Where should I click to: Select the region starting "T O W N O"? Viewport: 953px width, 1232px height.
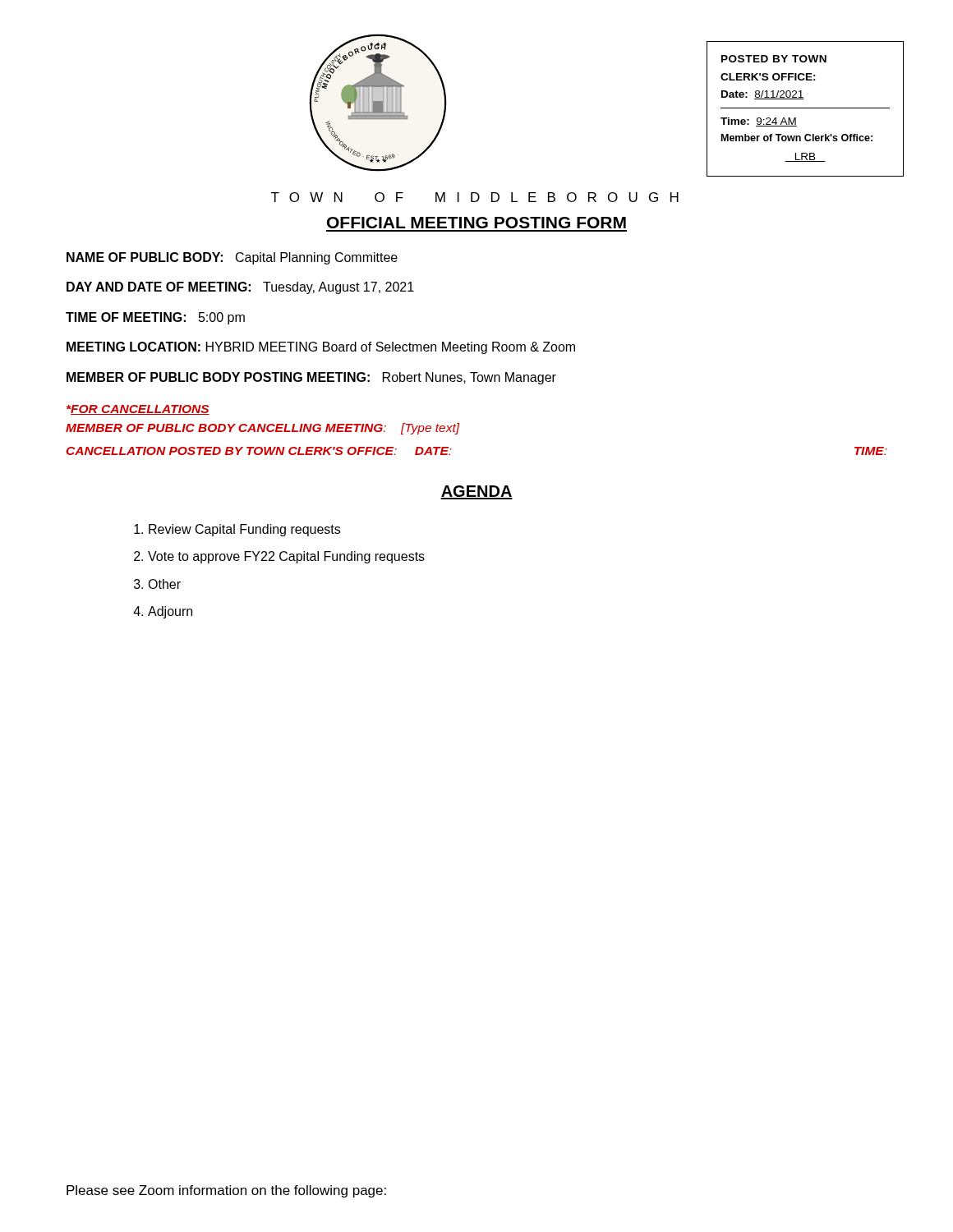pos(476,197)
